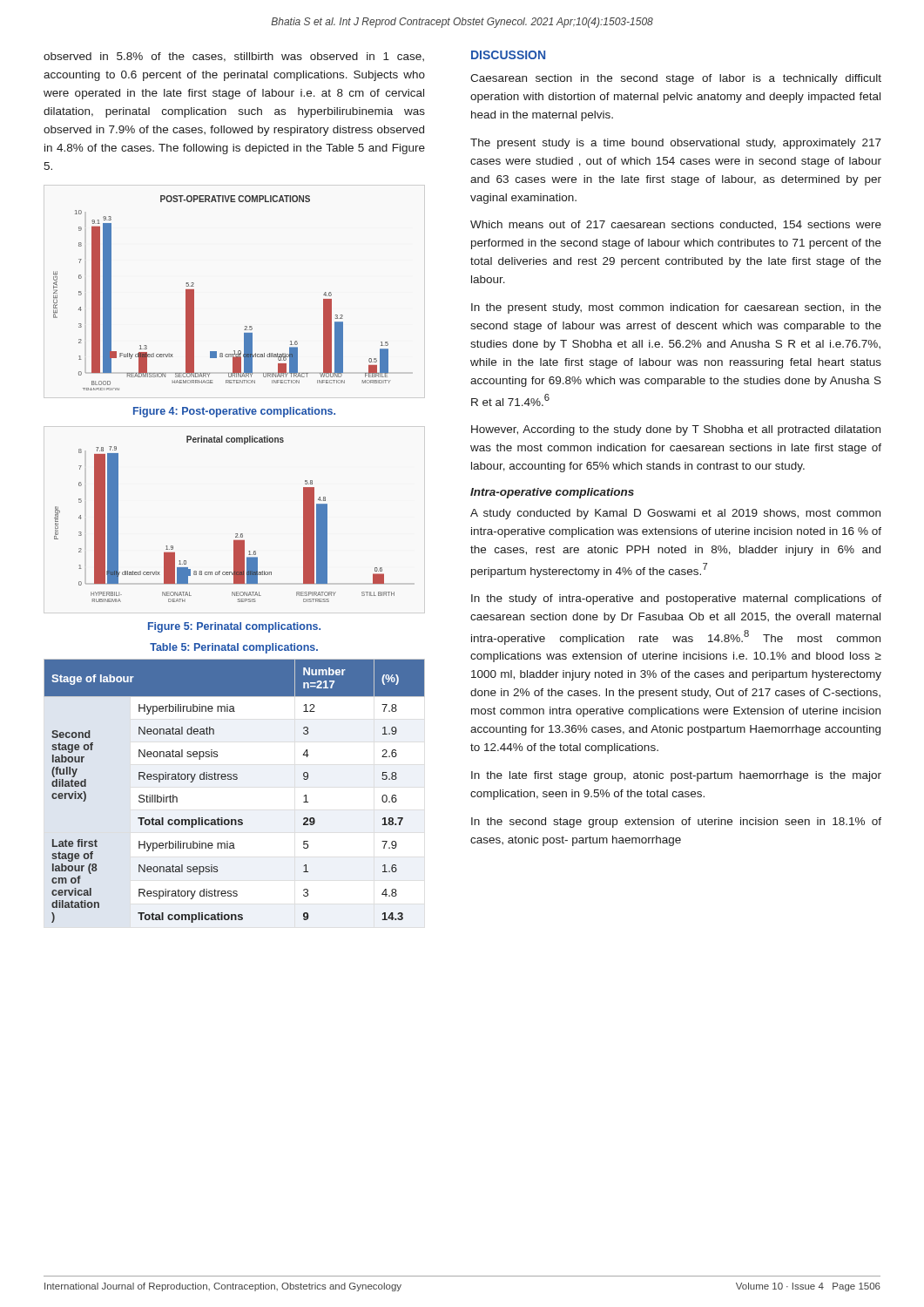Click on the caption that reads "Figure 5: Perinatal complications."
The width and height of the screenshot is (924, 1307).
click(x=234, y=627)
